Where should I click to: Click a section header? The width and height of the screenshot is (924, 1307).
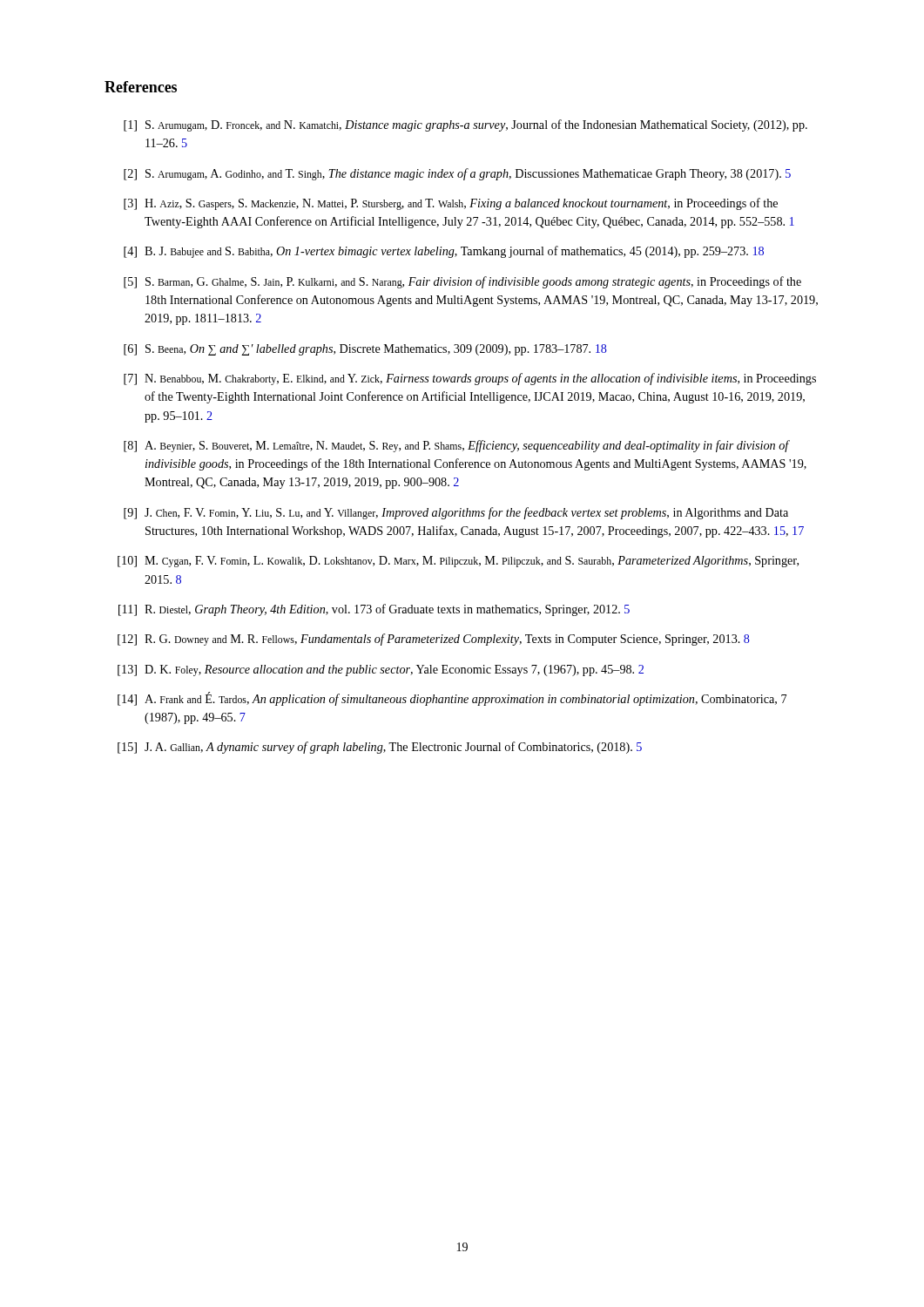pyautogui.click(x=141, y=87)
